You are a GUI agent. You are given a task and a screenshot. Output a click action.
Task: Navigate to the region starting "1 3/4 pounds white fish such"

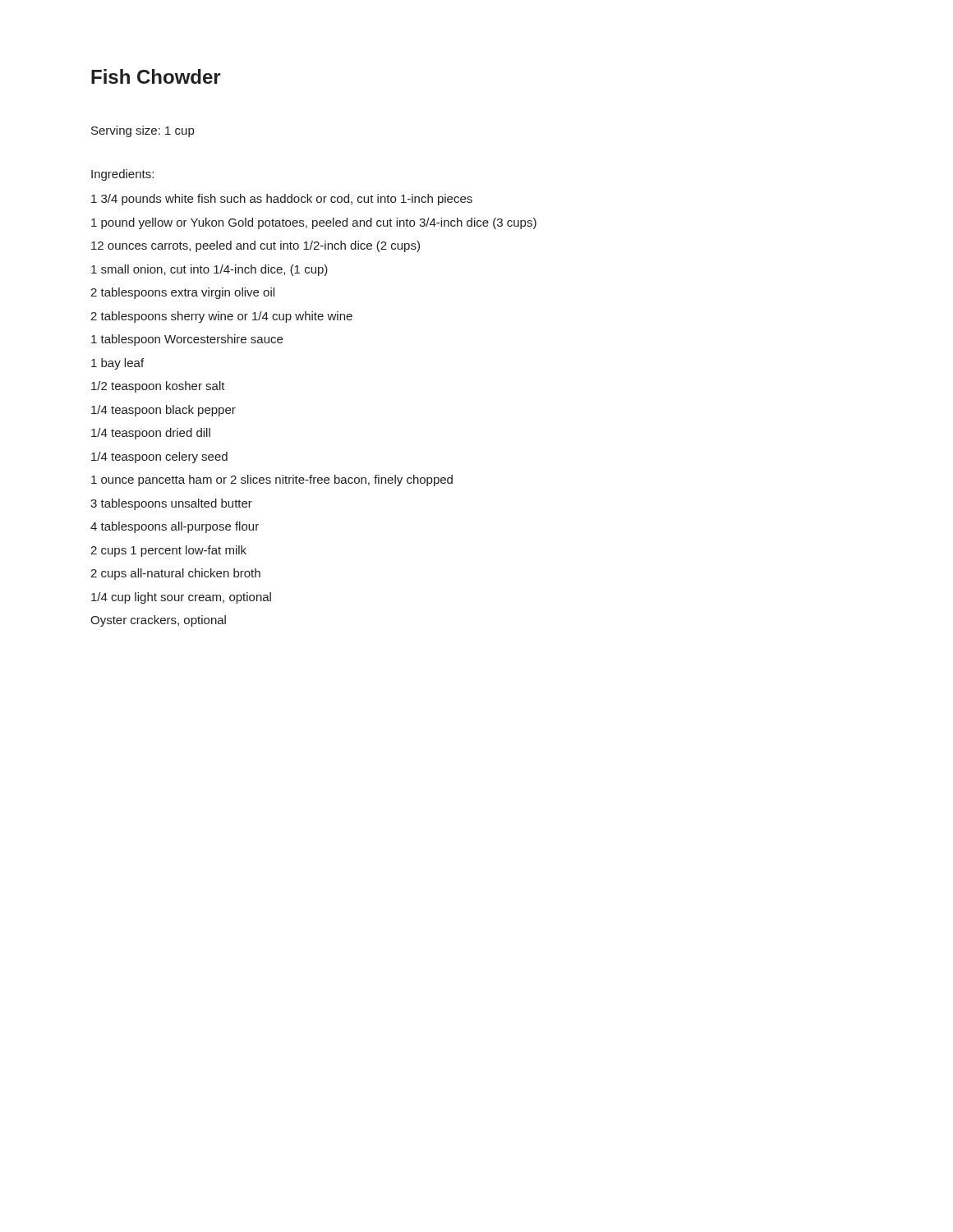click(x=281, y=198)
